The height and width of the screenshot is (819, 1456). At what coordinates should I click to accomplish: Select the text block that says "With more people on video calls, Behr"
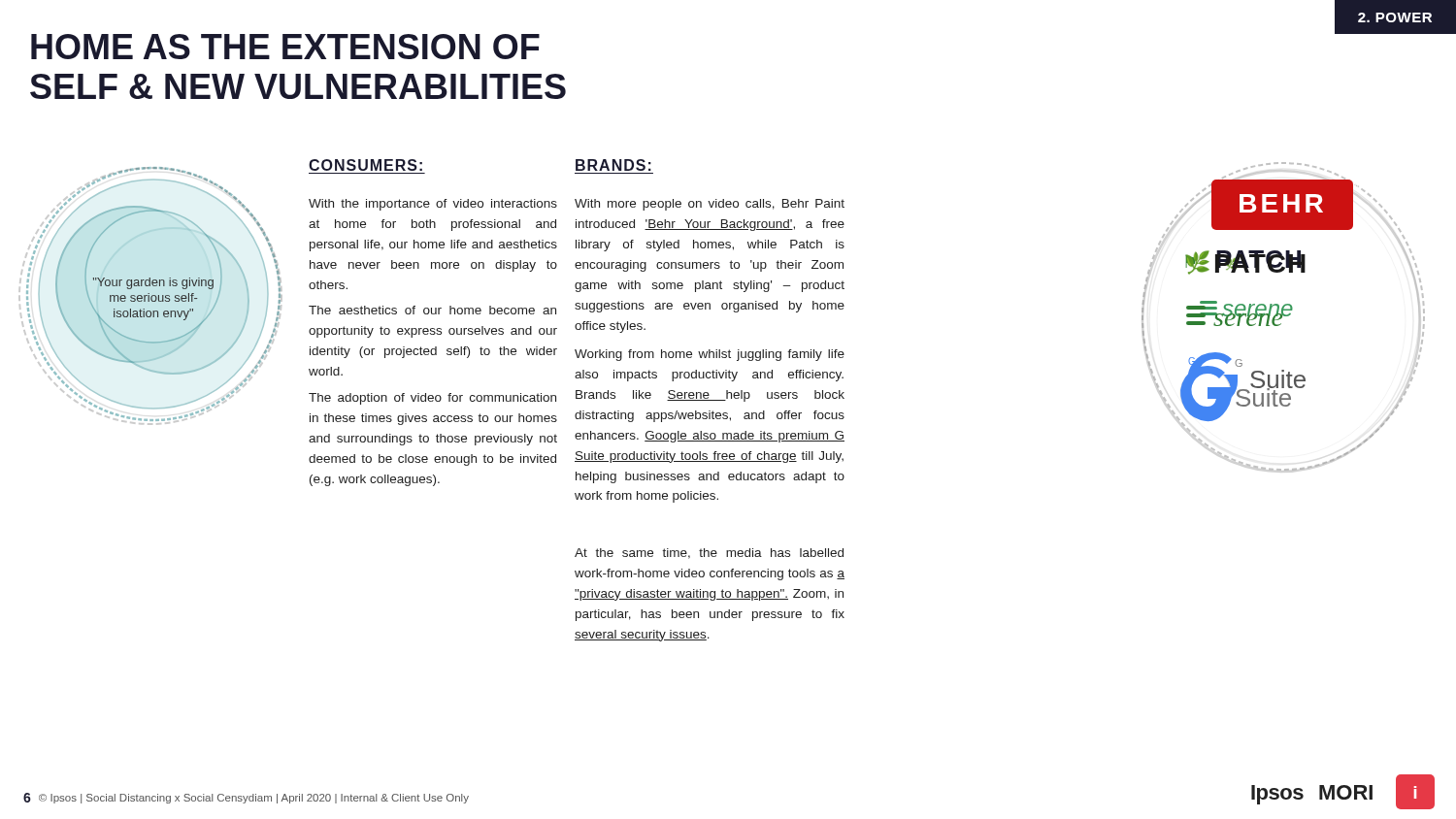click(710, 264)
